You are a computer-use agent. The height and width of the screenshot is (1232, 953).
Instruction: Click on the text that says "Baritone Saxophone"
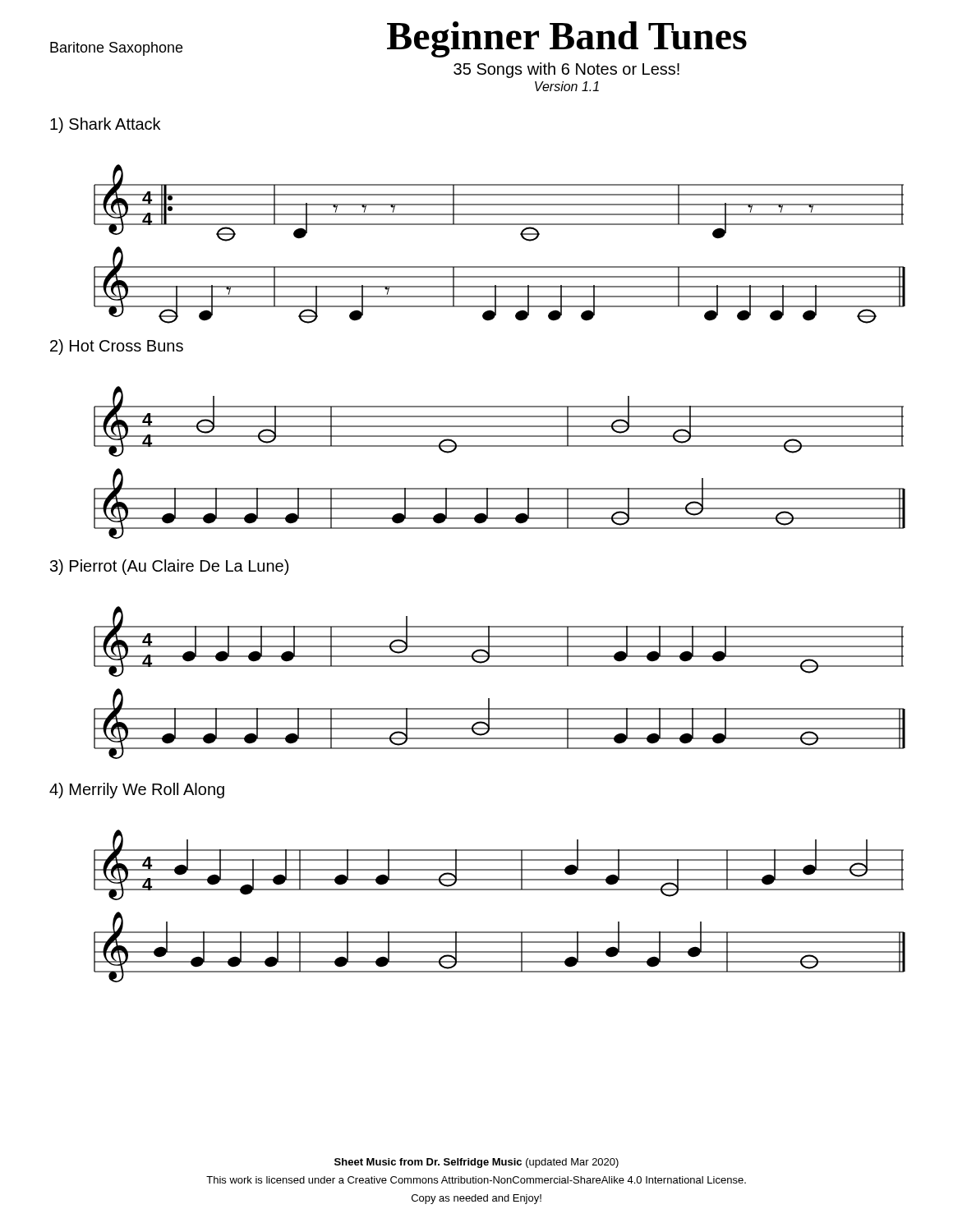(116, 48)
